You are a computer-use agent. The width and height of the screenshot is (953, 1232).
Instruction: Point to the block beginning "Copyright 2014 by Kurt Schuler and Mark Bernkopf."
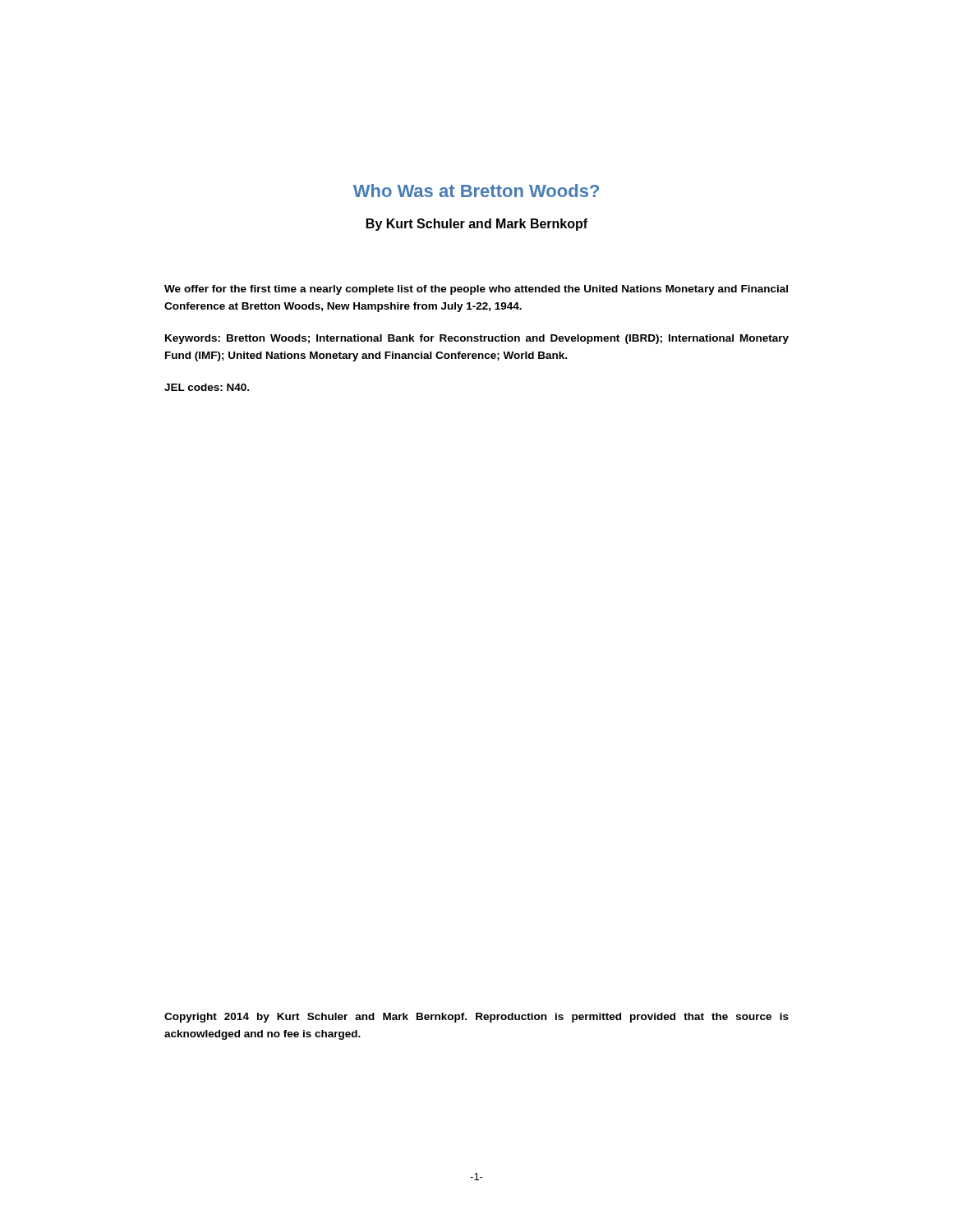(476, 1025)
